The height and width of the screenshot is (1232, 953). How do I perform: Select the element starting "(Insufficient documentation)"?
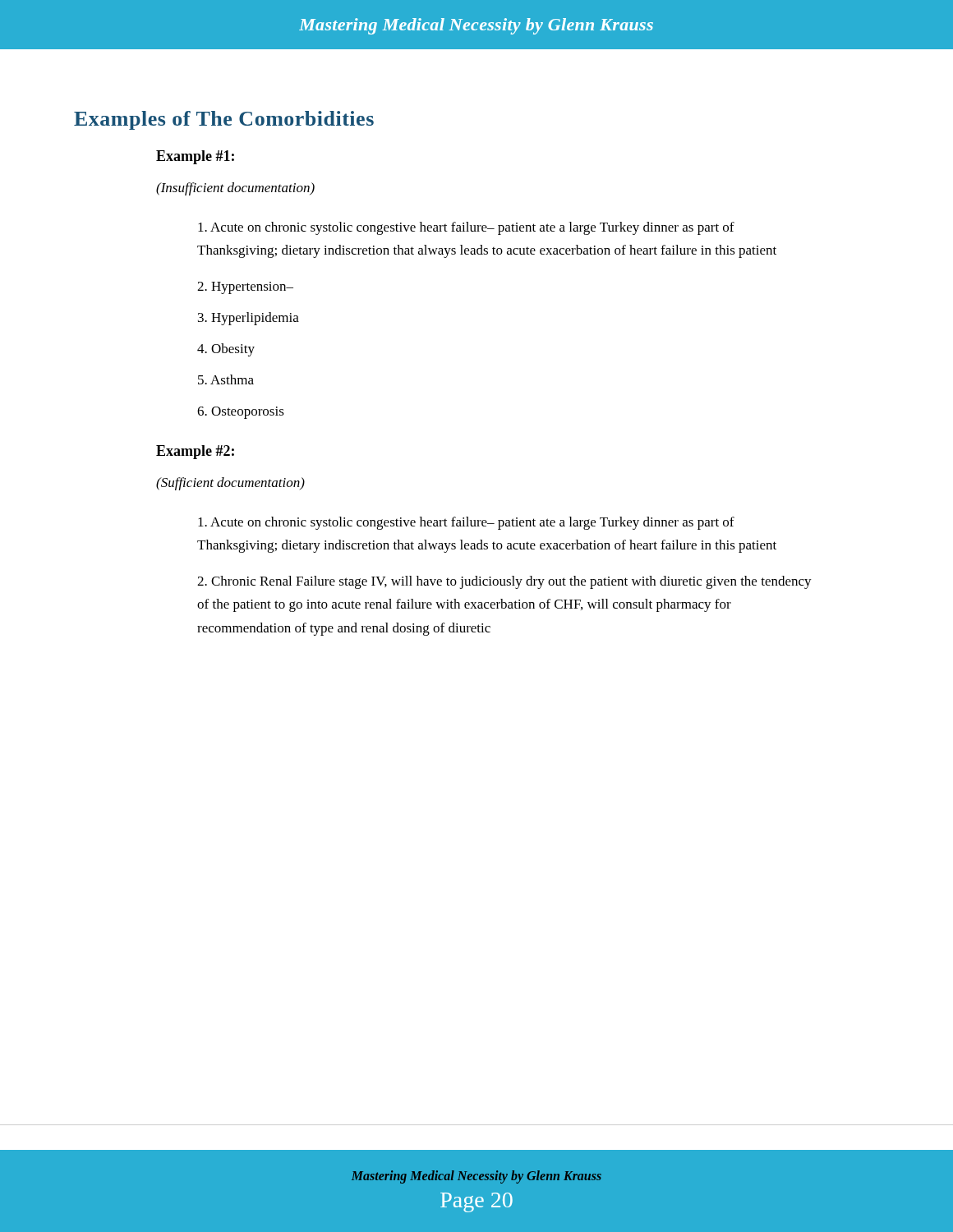[235, 188]
